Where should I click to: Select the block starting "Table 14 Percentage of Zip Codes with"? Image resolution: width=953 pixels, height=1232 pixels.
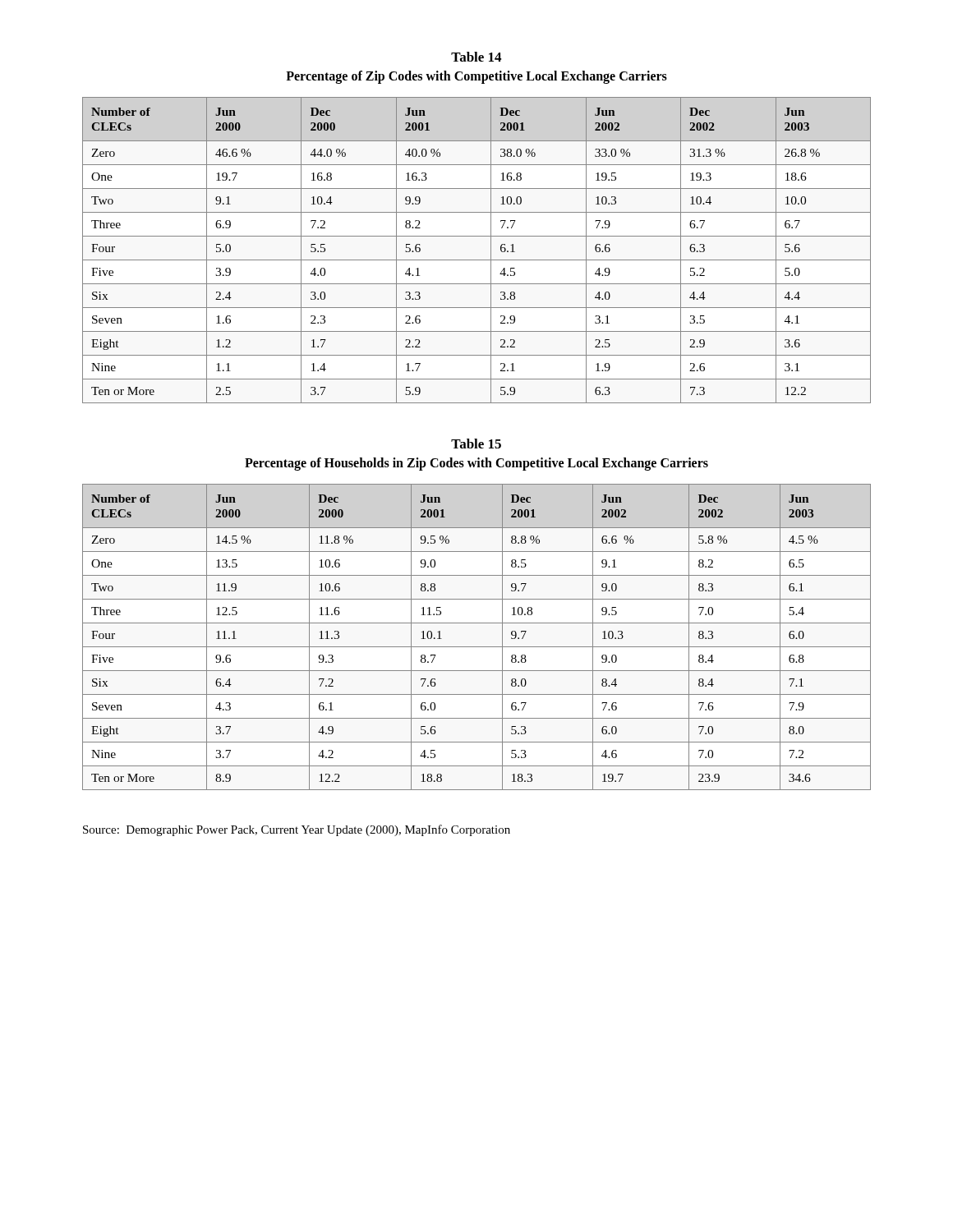point(476,67)
